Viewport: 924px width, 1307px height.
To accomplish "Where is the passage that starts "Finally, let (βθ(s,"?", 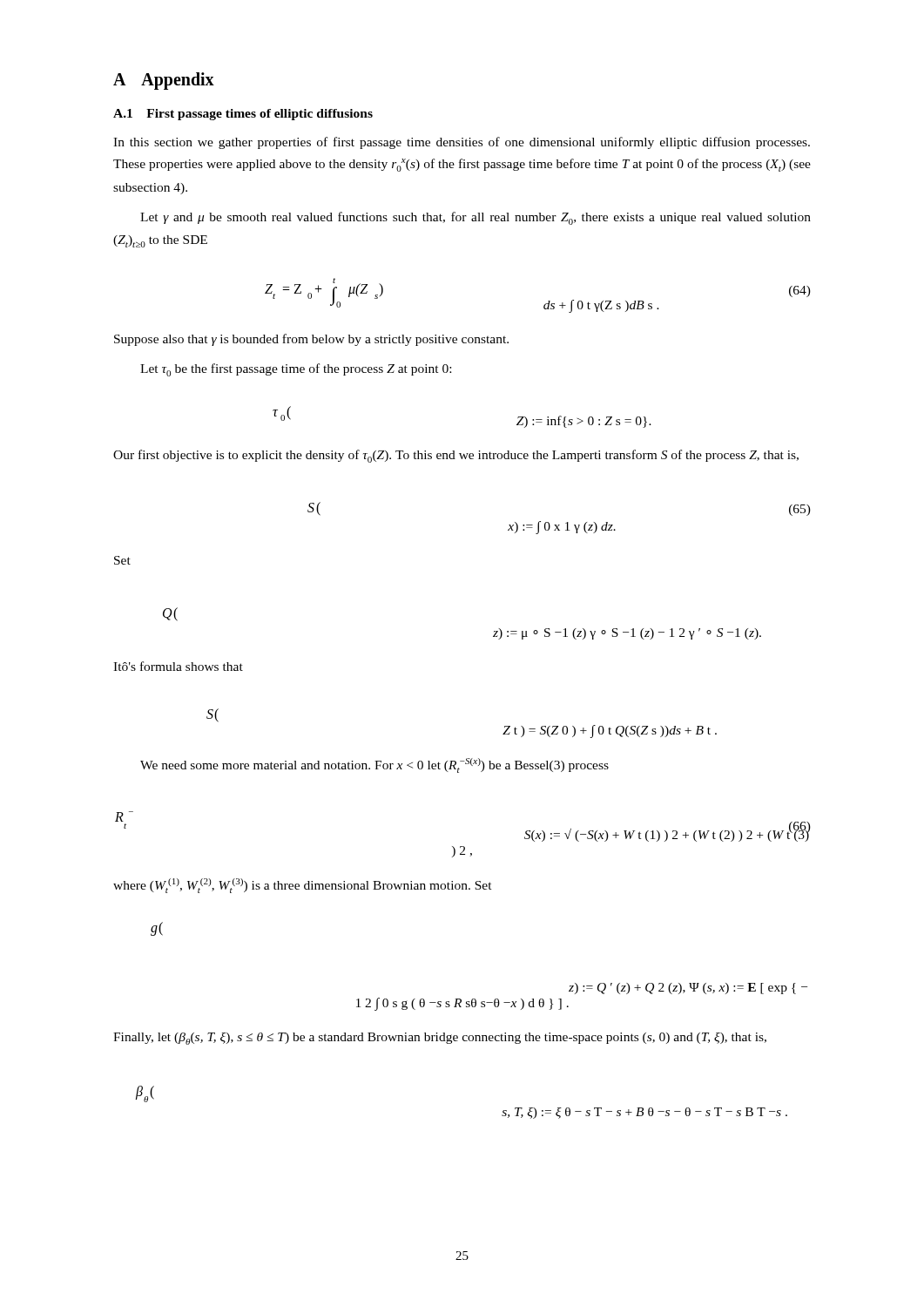I will (462, 1038).
